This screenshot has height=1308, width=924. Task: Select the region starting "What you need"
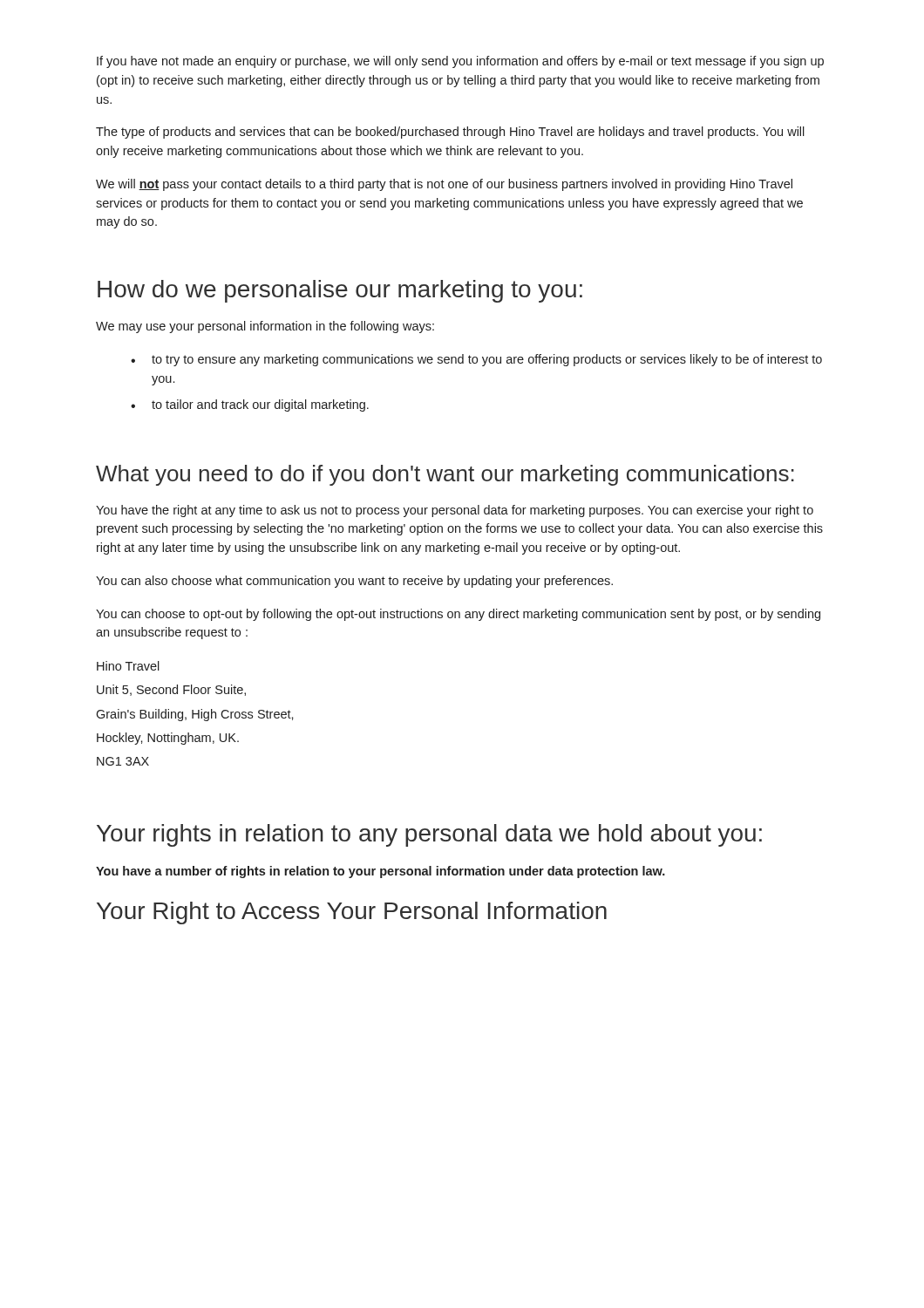pos(446,473)
